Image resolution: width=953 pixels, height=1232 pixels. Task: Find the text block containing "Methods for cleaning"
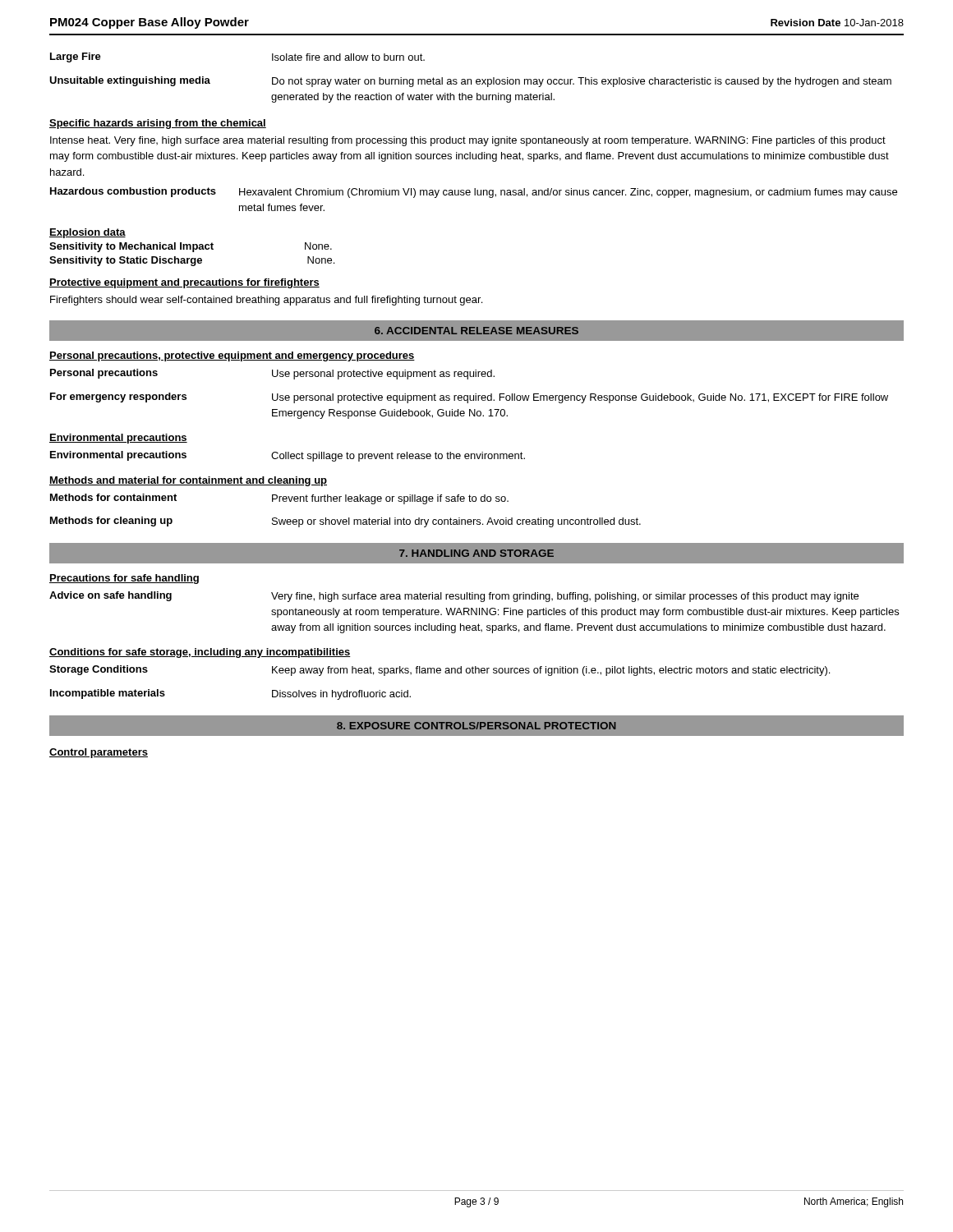coord(476,522)
